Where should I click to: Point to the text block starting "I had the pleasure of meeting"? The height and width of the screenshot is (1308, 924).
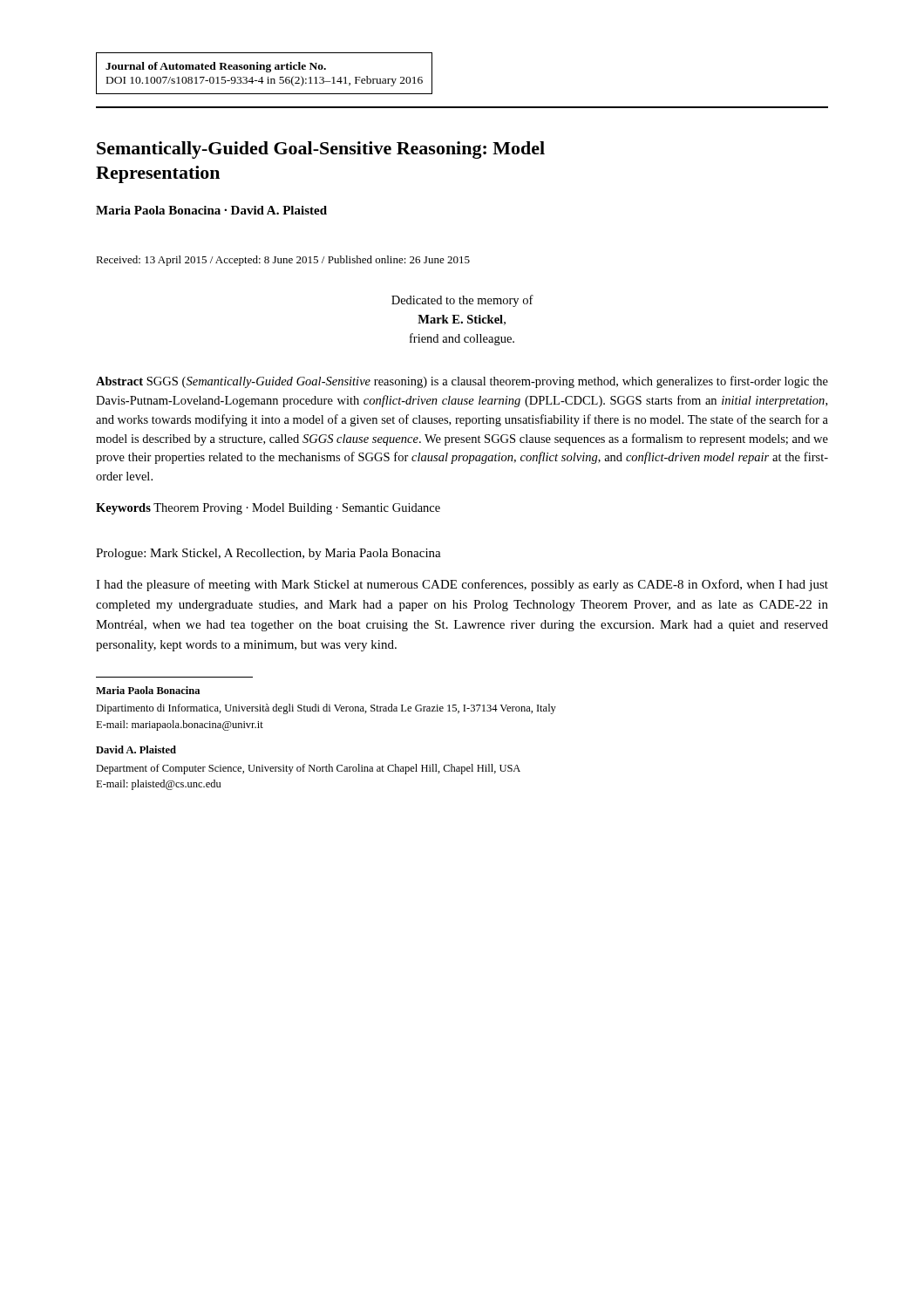pyautogui.click(x=462, y=614)
